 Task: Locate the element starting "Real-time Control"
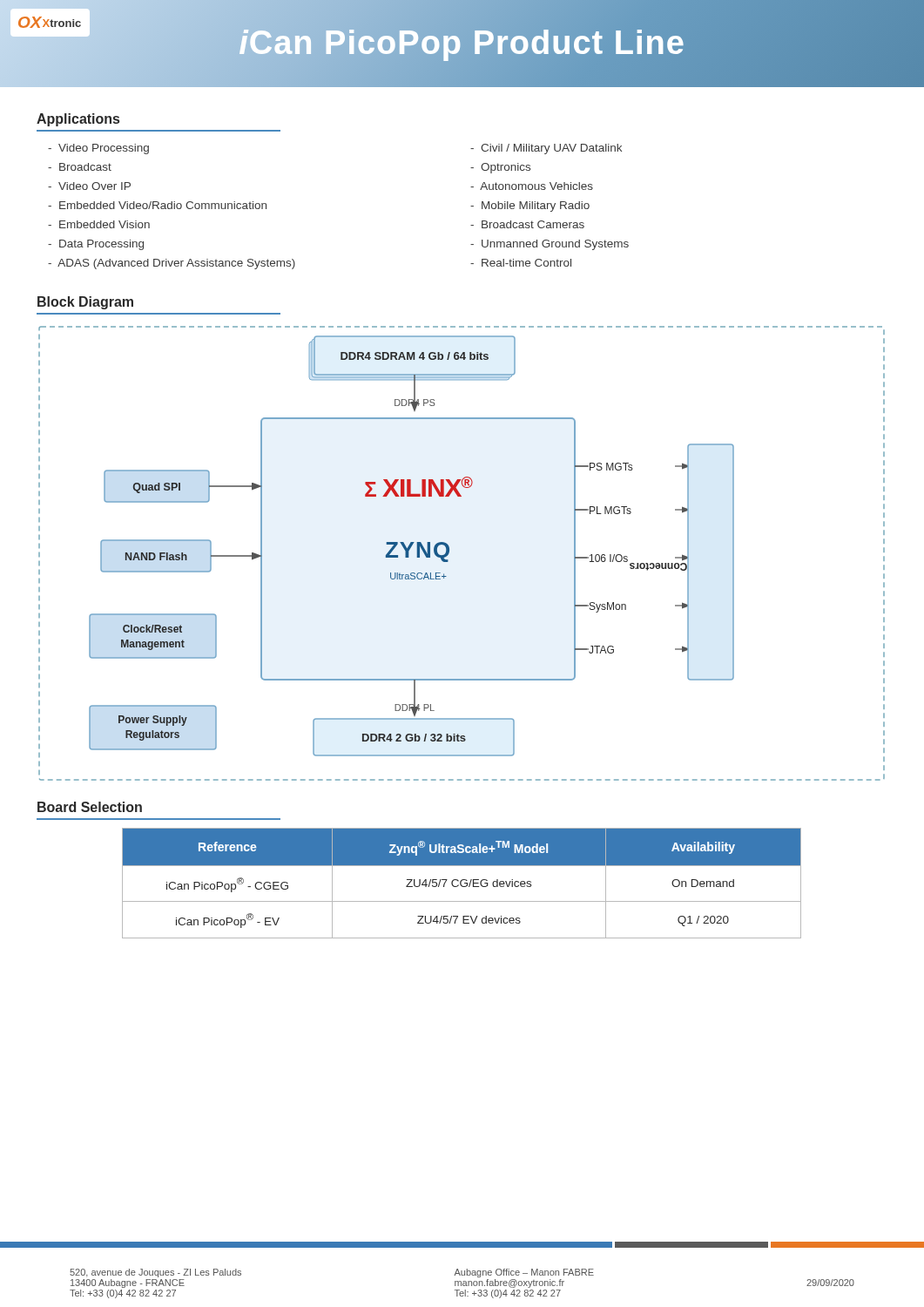(521, 263)
